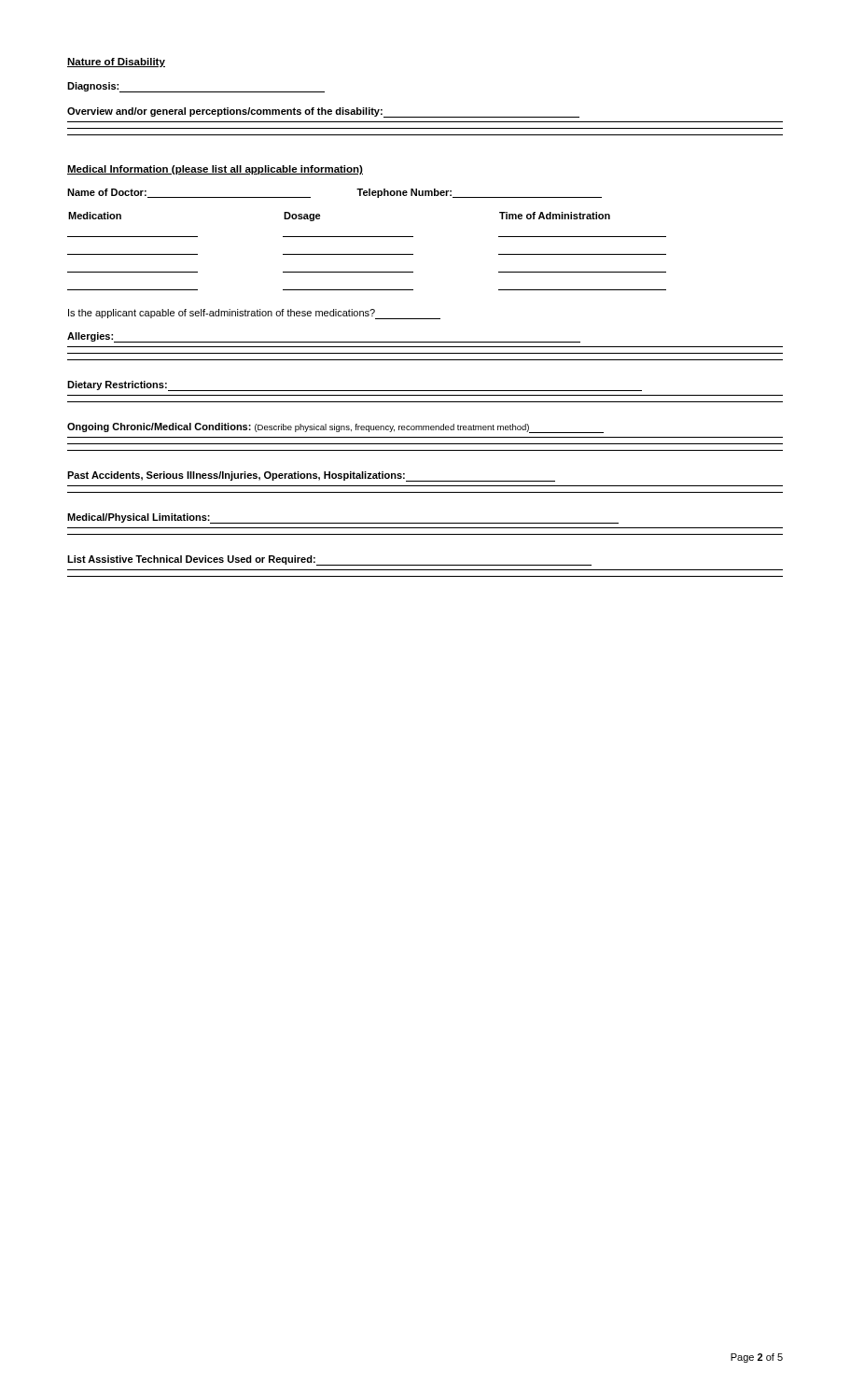850x1400 pixels.
Task: Navigate to the passage starting "Ongoing Chronic/Medical Conditions: (Describe"
Action: (336, 427)
